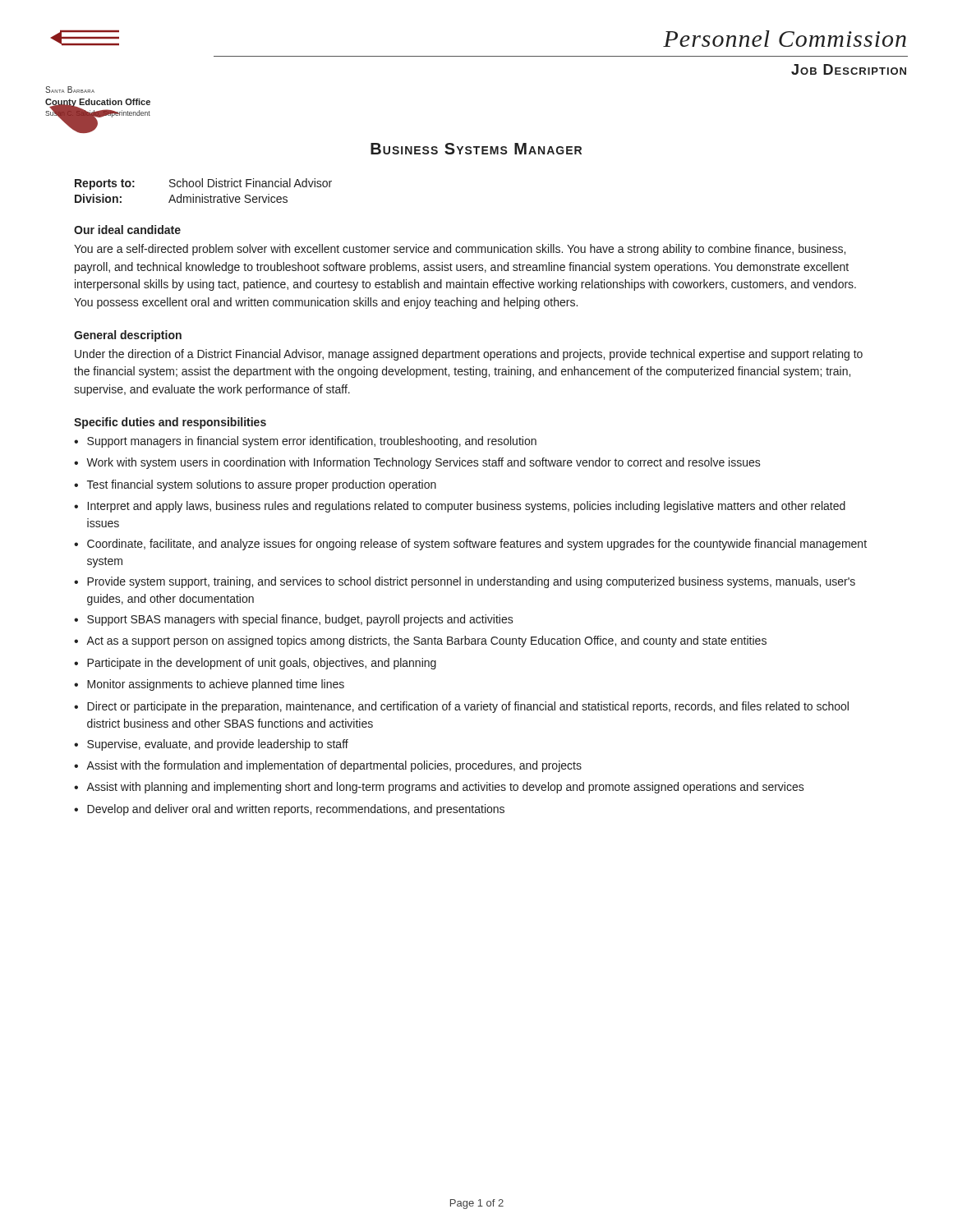Locate the element starting "Interpret and apply laws, business rules and"
This screenshot has height=1232, width=953.
click(466, 515)
